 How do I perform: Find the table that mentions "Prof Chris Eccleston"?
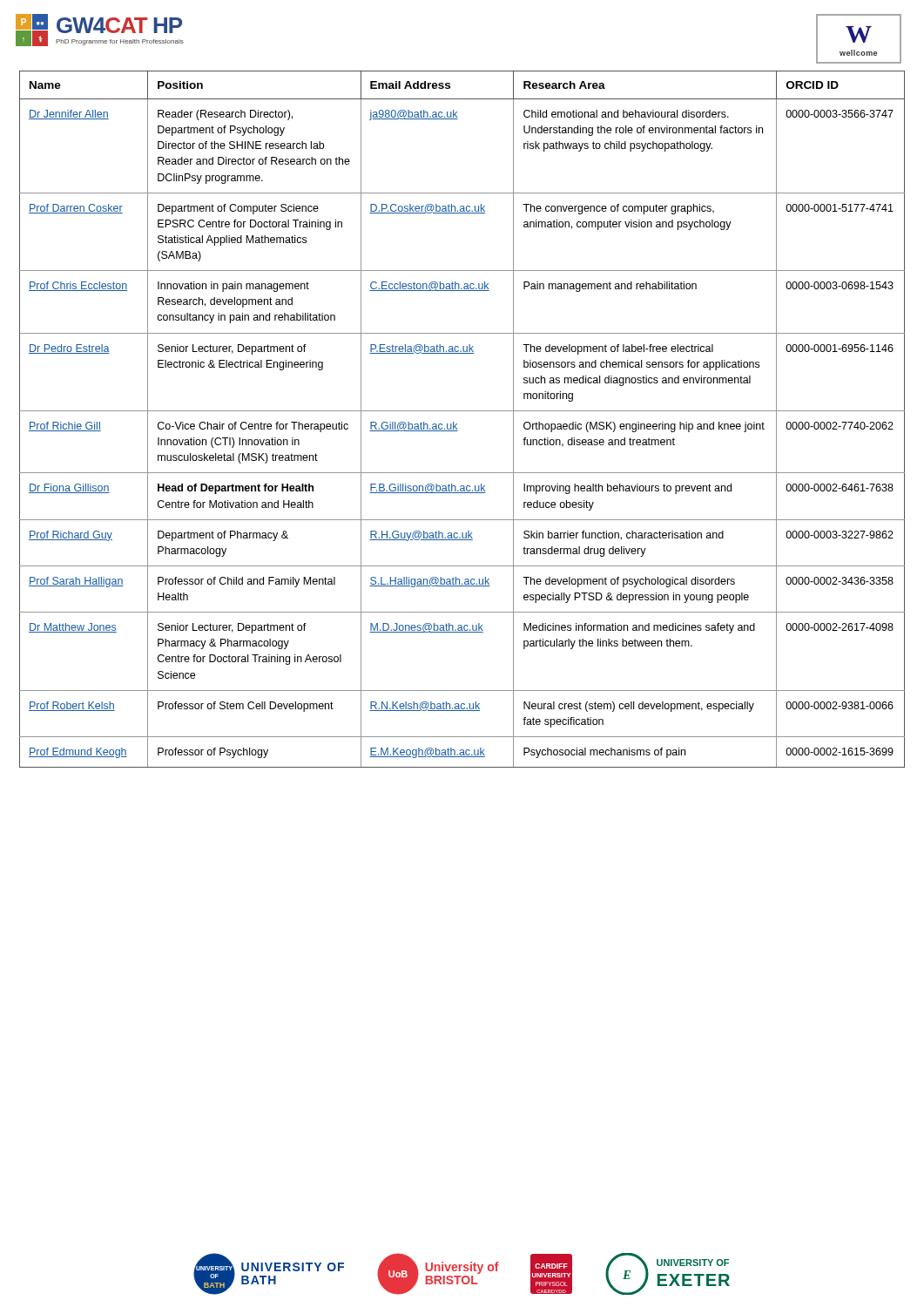coord(462,419)
